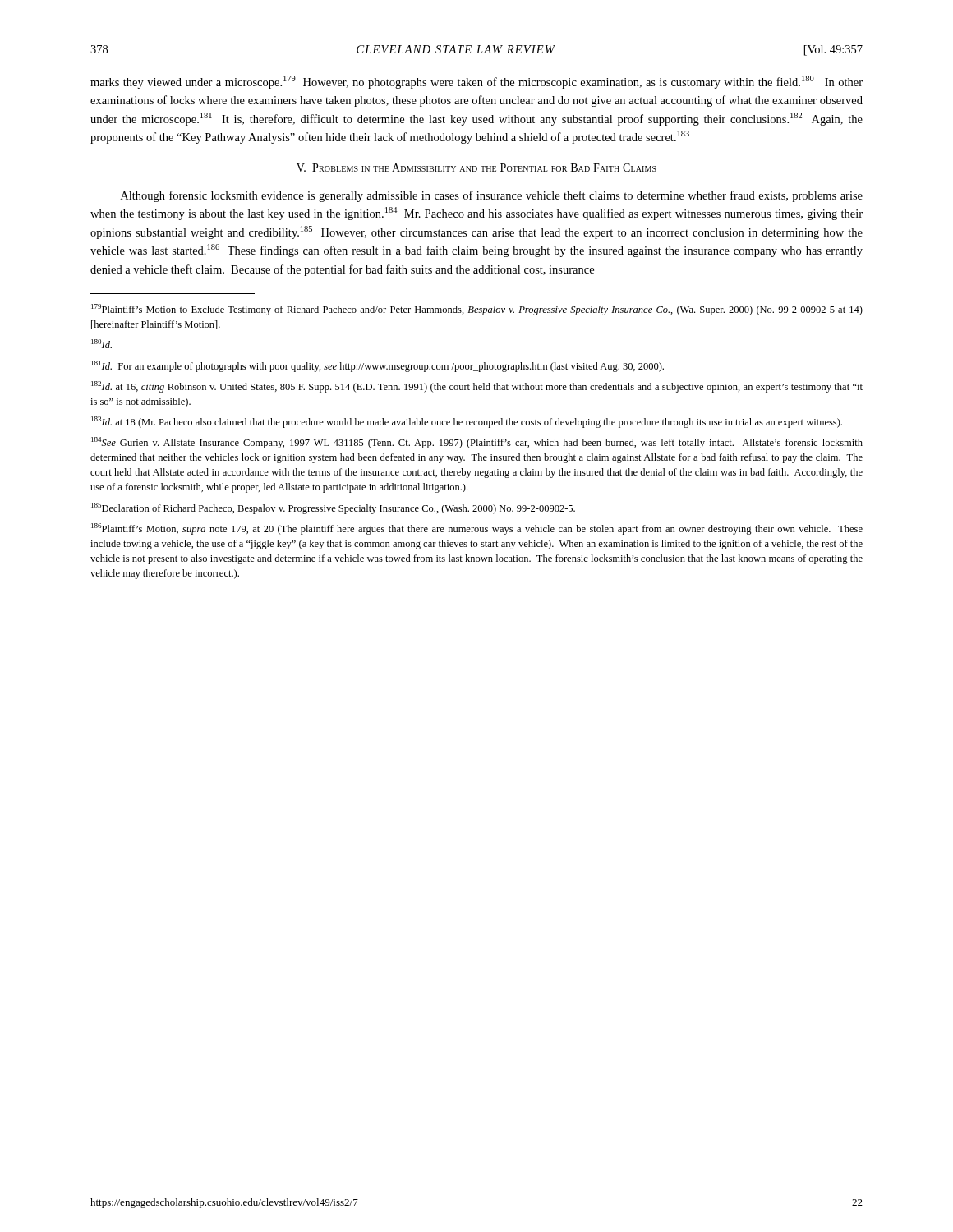
Task: Point to the section header beginning "V. Problems in the Admissibility and the"
Action: pos(476,168)
